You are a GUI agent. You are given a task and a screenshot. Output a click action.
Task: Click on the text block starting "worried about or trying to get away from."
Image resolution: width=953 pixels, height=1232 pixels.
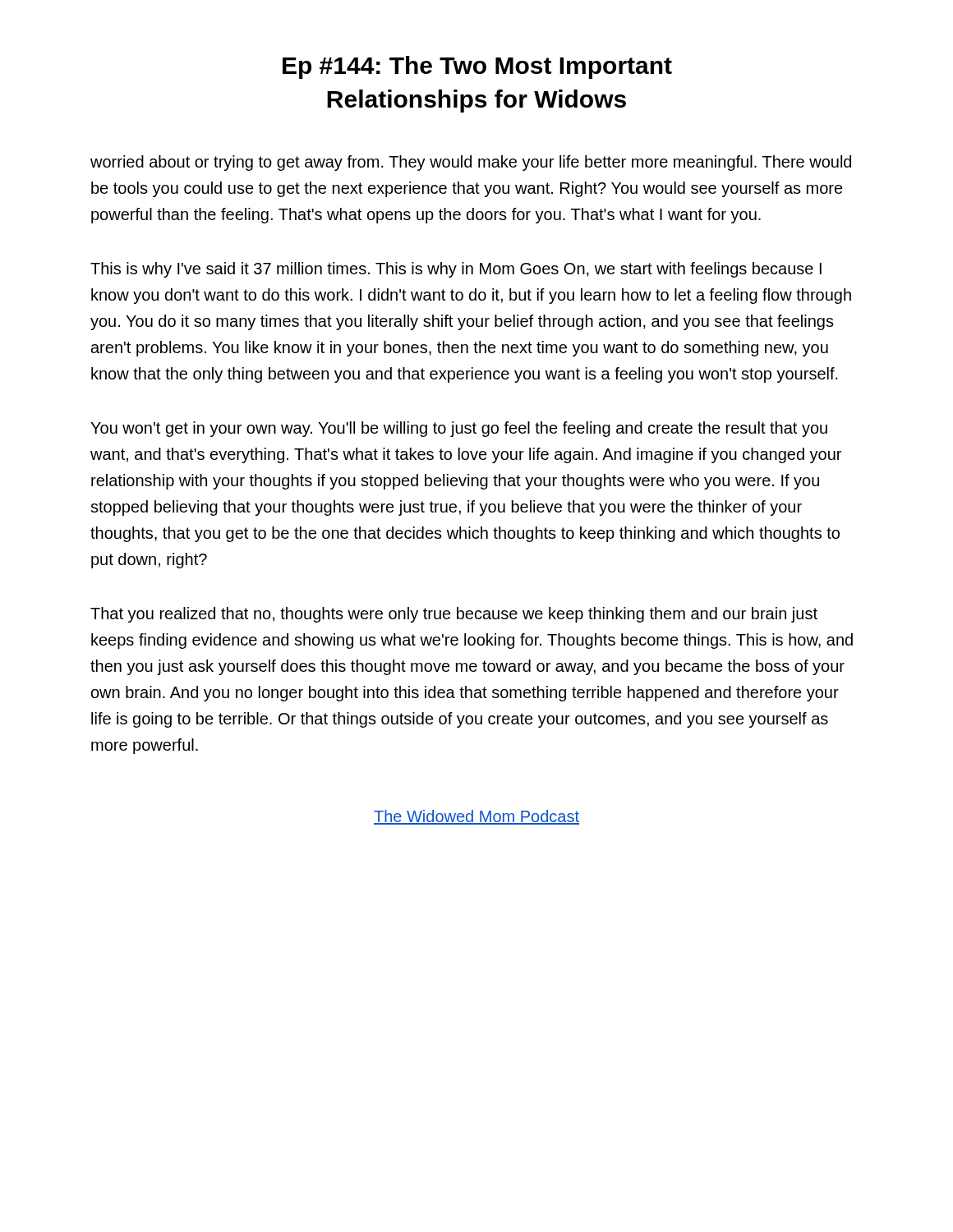(471, 188)
